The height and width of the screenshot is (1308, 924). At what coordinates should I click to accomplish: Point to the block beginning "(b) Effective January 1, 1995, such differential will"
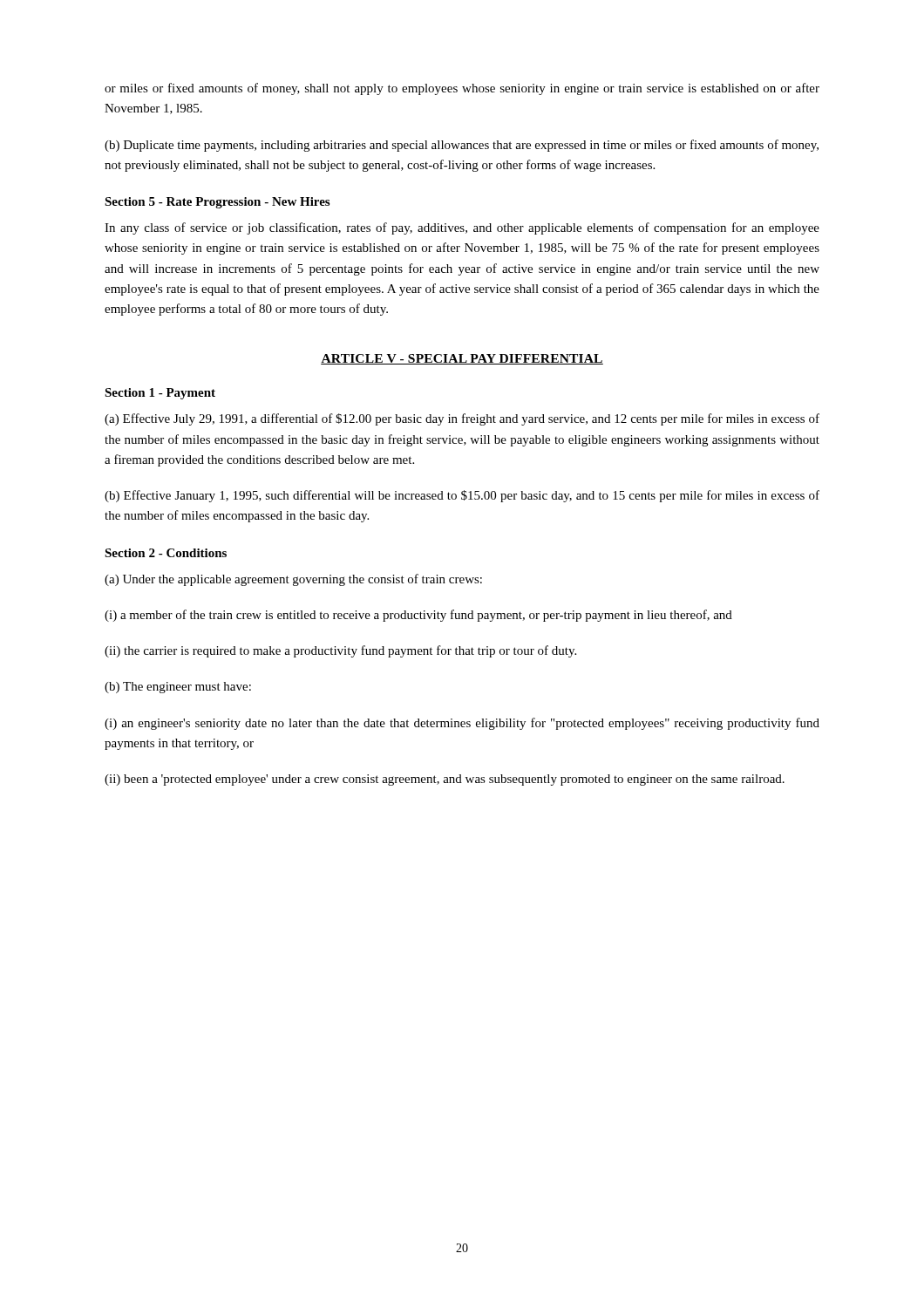click(x=462, y=505)
